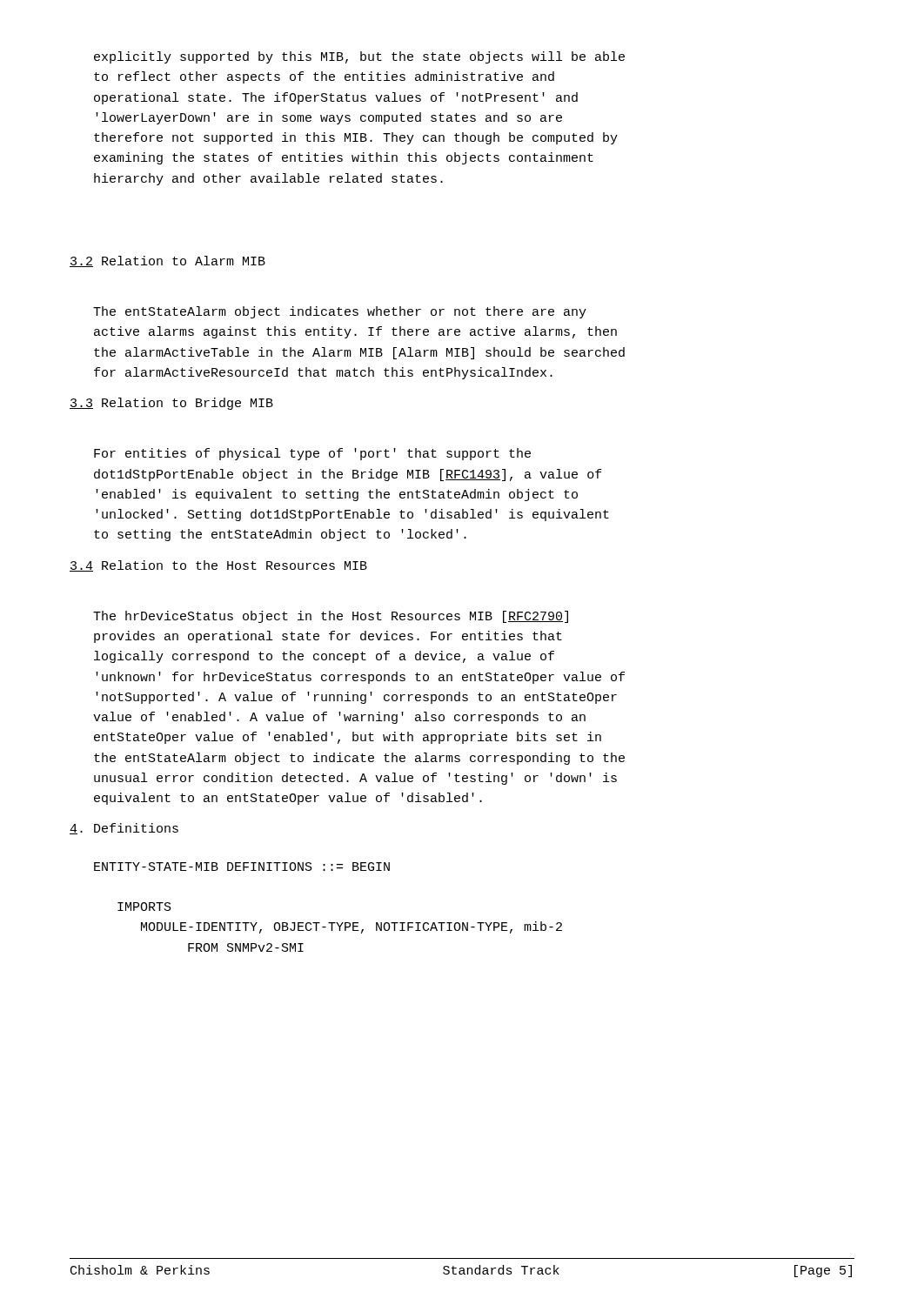Click the passage that begins "ENTITY-STATE-MIB DEFINITIONS ::= BEGIN IMPORTS MODULE-IDENTITY, OBJECT-TYPE, NOTIFICATION-TYPE,"
The image size is (924, 1305).
point(242,867)
